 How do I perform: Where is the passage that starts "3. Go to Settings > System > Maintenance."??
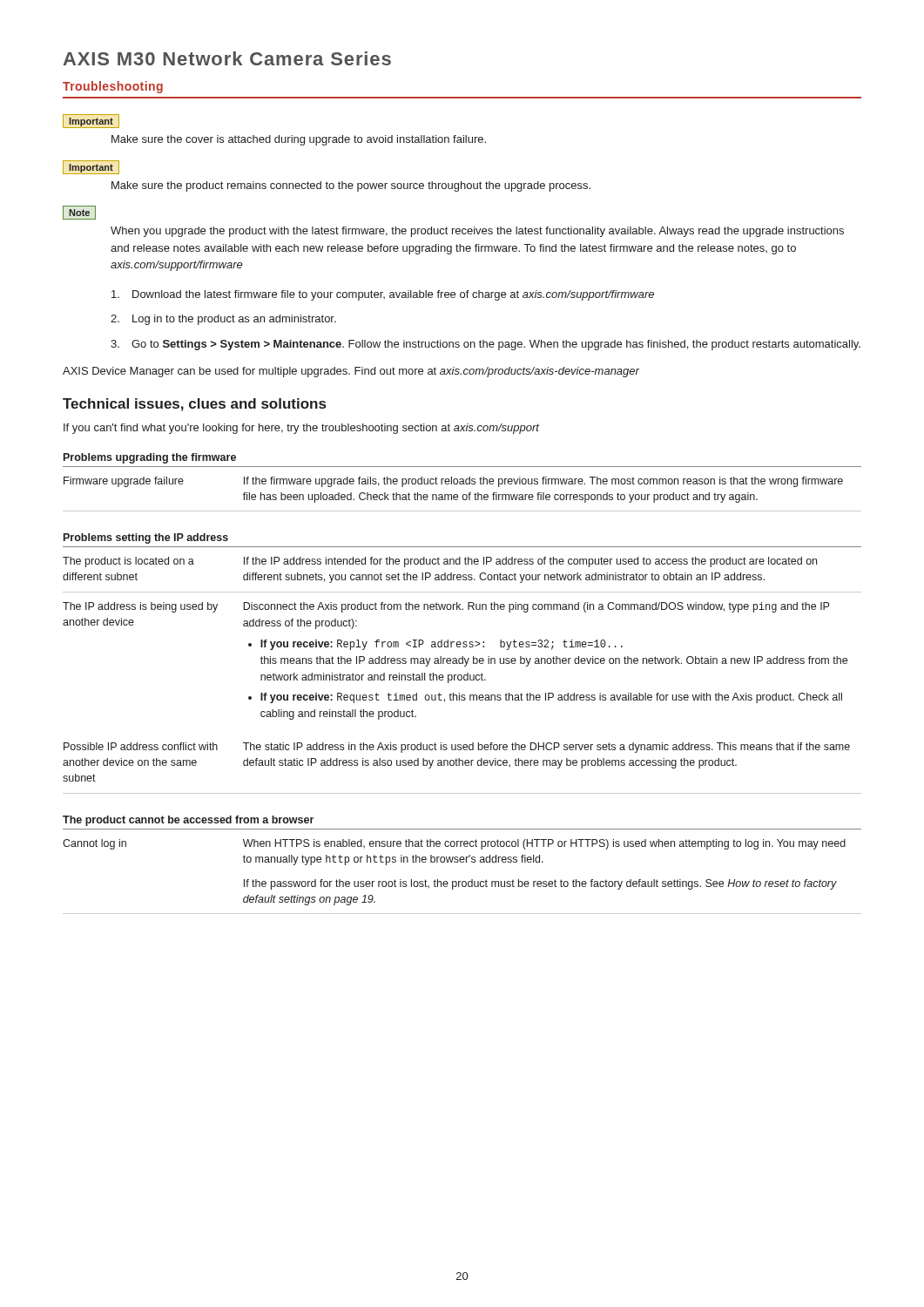pyautogui.click(x=486, y=343)
